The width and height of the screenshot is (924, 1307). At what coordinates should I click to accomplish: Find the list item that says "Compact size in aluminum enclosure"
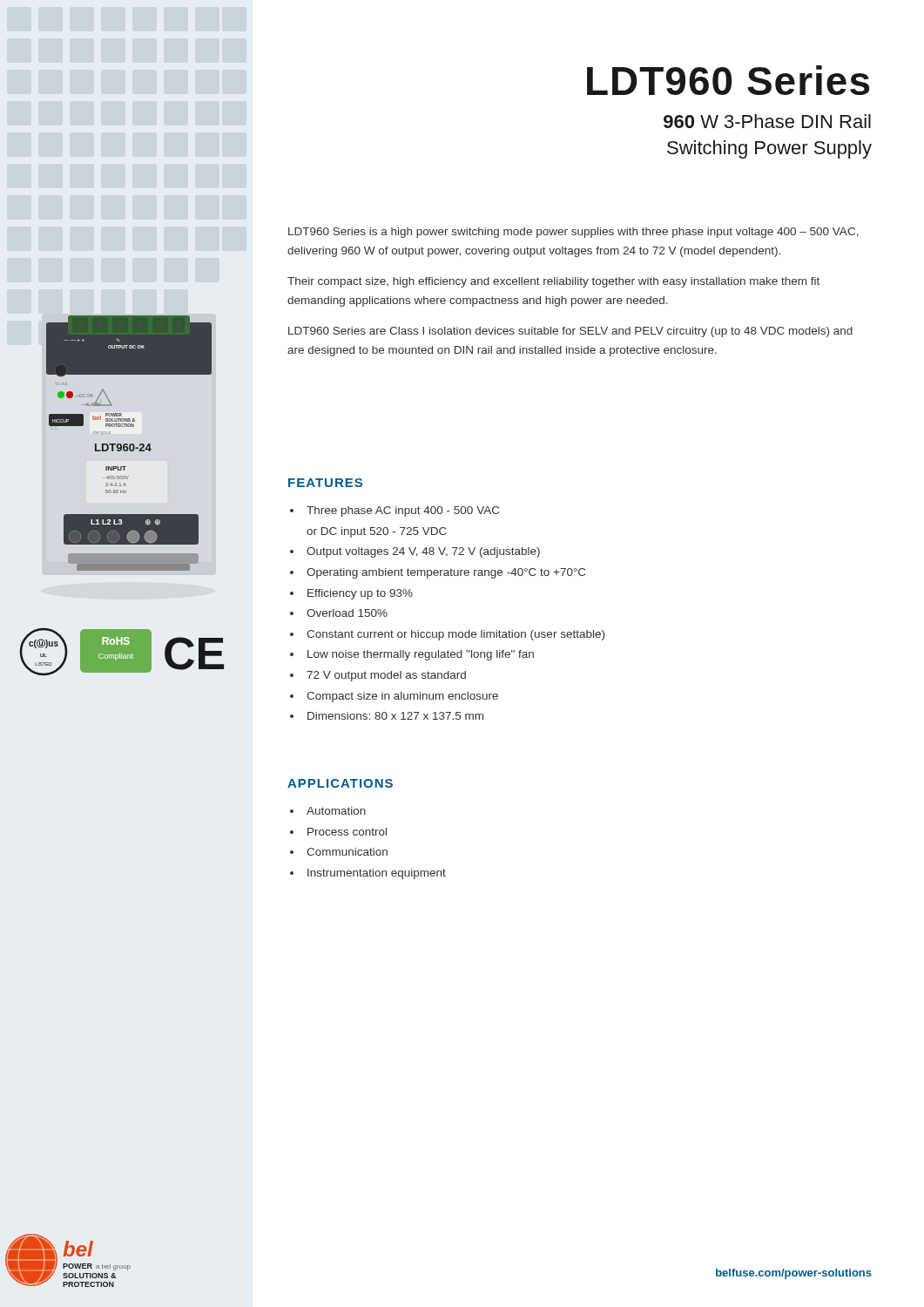[403, 695]
